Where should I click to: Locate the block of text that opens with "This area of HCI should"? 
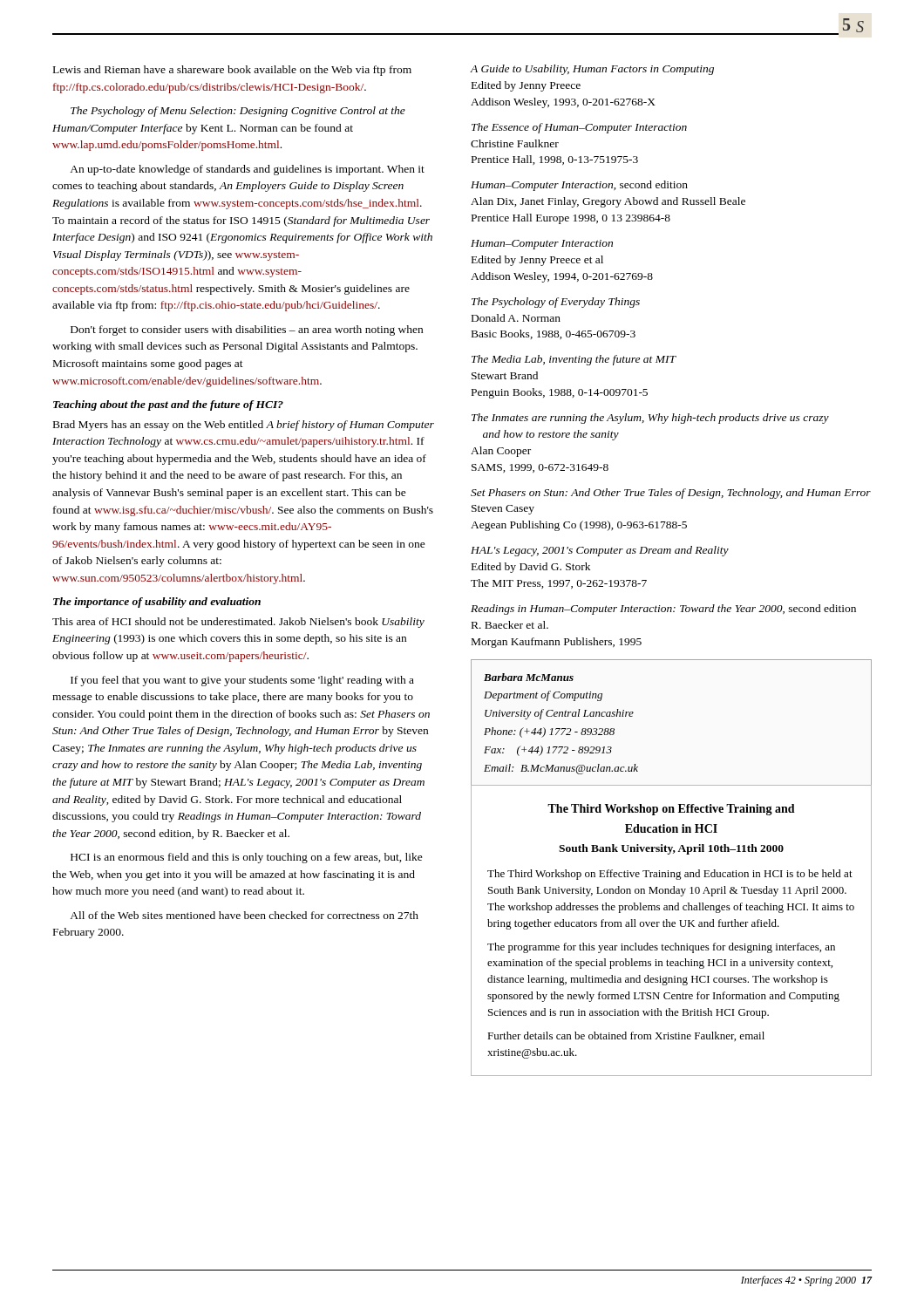(244, 639)
